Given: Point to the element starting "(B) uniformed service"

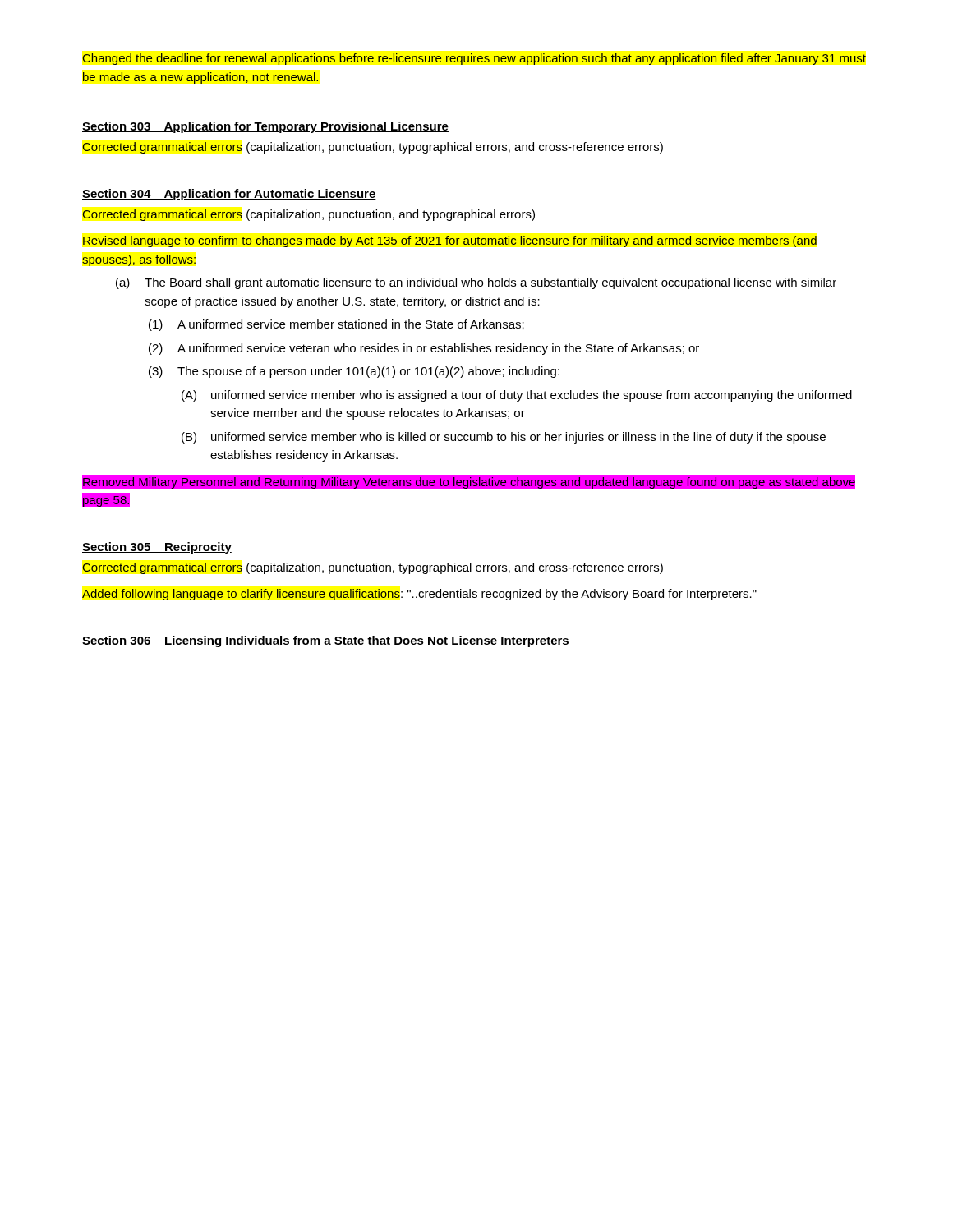Looking at the screenshot, I should click(526, 446).
